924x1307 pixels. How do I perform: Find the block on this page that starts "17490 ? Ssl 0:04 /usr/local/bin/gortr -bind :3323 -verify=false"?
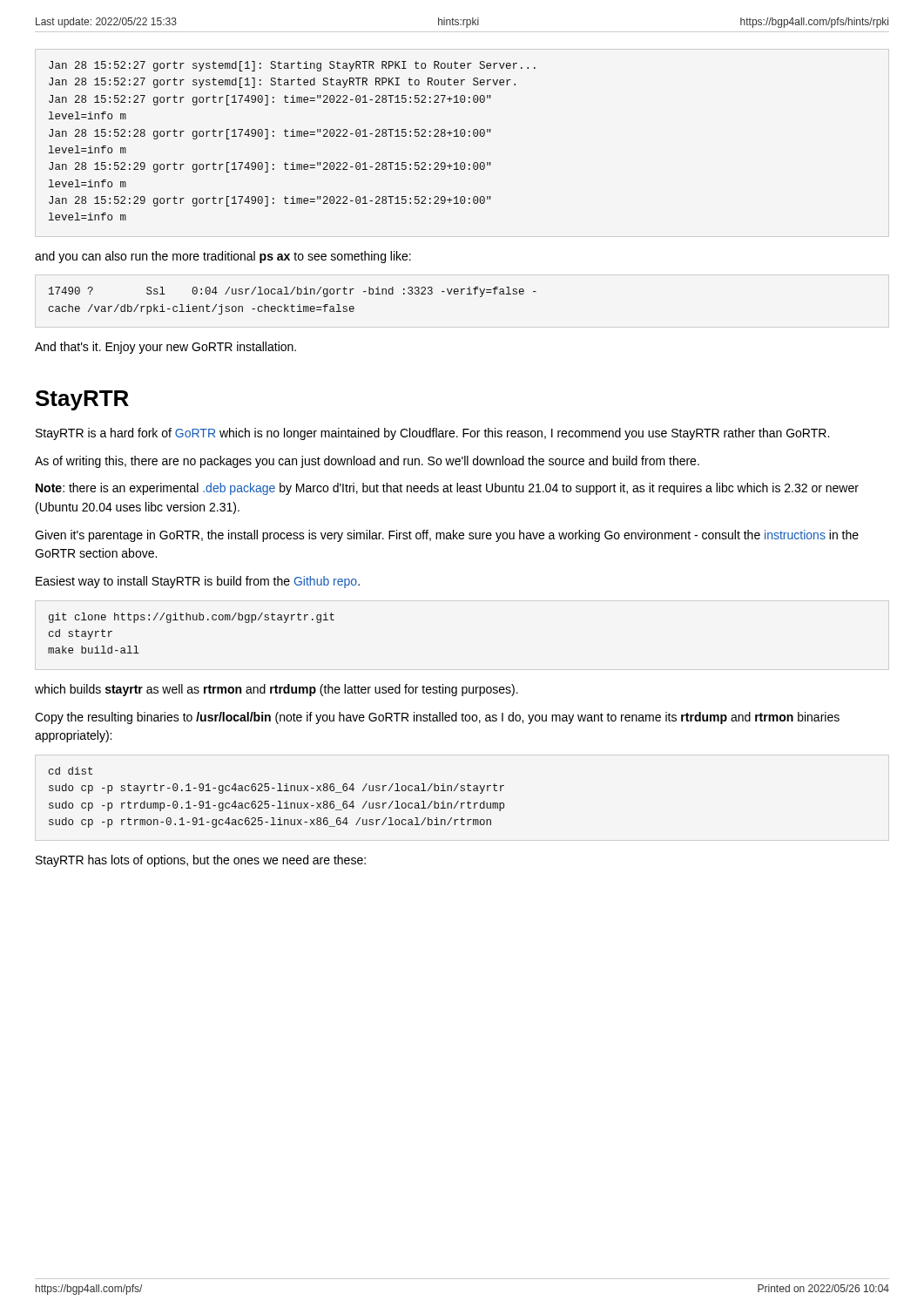tap(293, 301)
